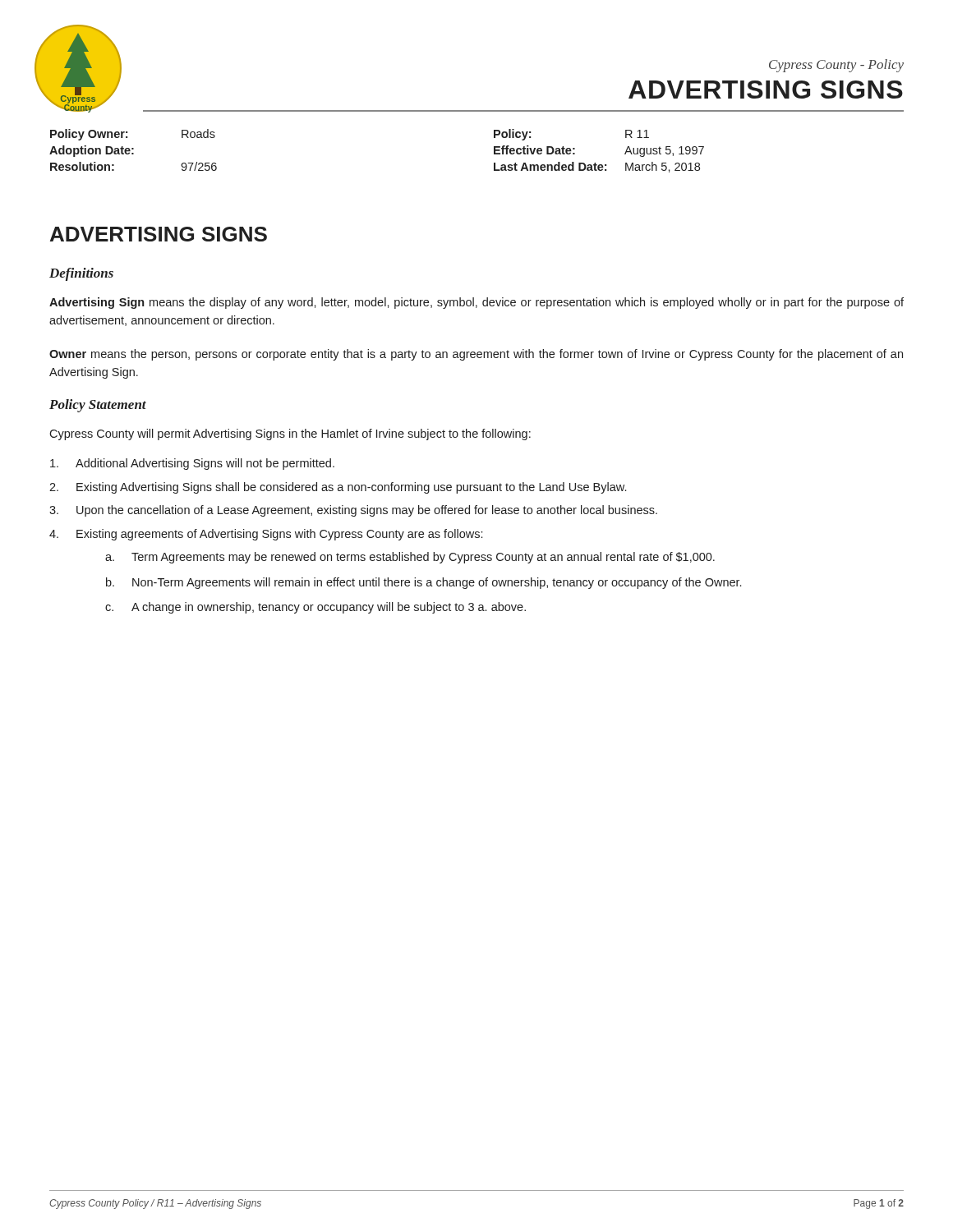Find the title
Viewport: 953px width, 1232px height.
(x=158, y=234)
